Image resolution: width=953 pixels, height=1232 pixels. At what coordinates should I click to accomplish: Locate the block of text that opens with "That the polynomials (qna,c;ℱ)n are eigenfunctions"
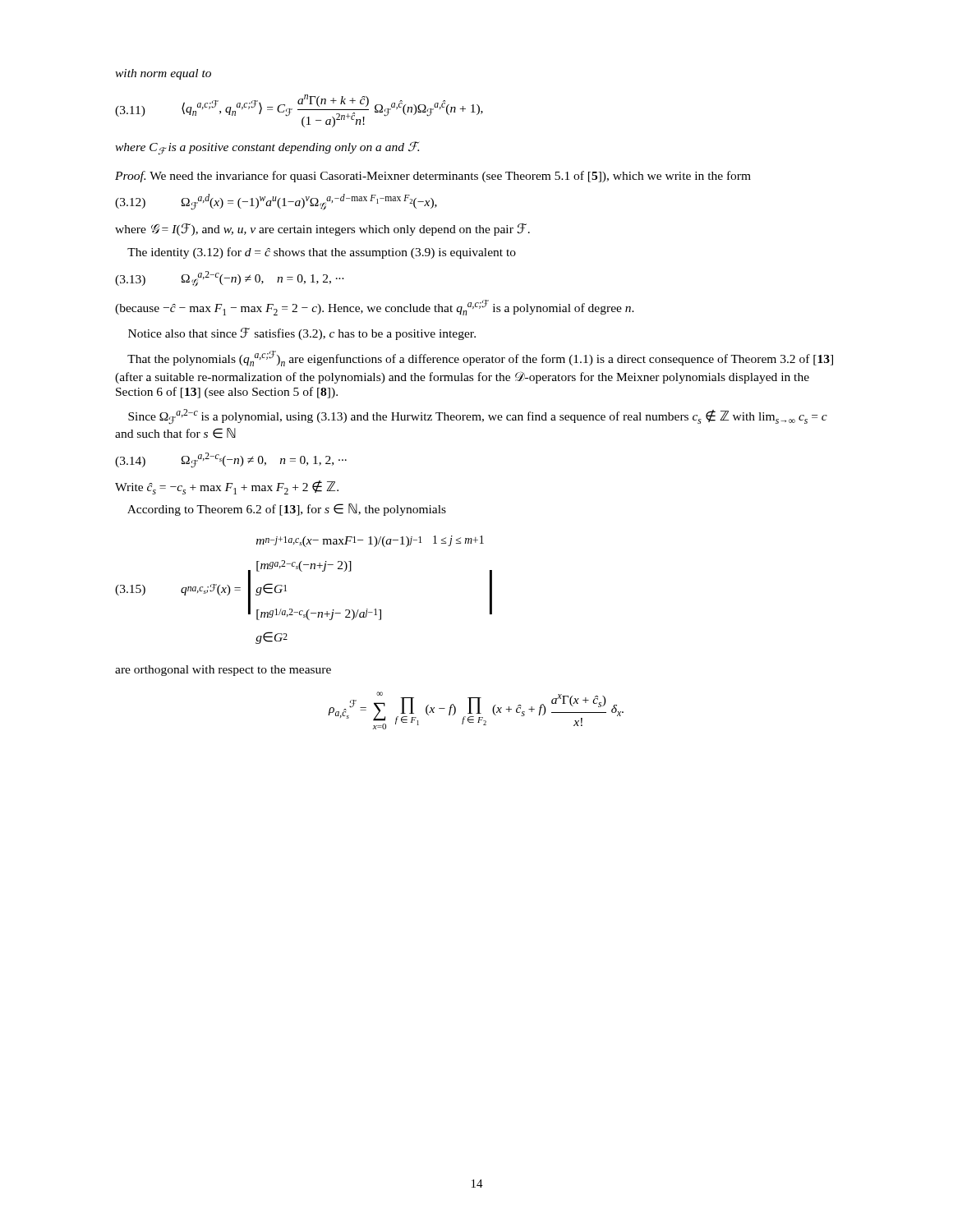click(x=474, y=374)
